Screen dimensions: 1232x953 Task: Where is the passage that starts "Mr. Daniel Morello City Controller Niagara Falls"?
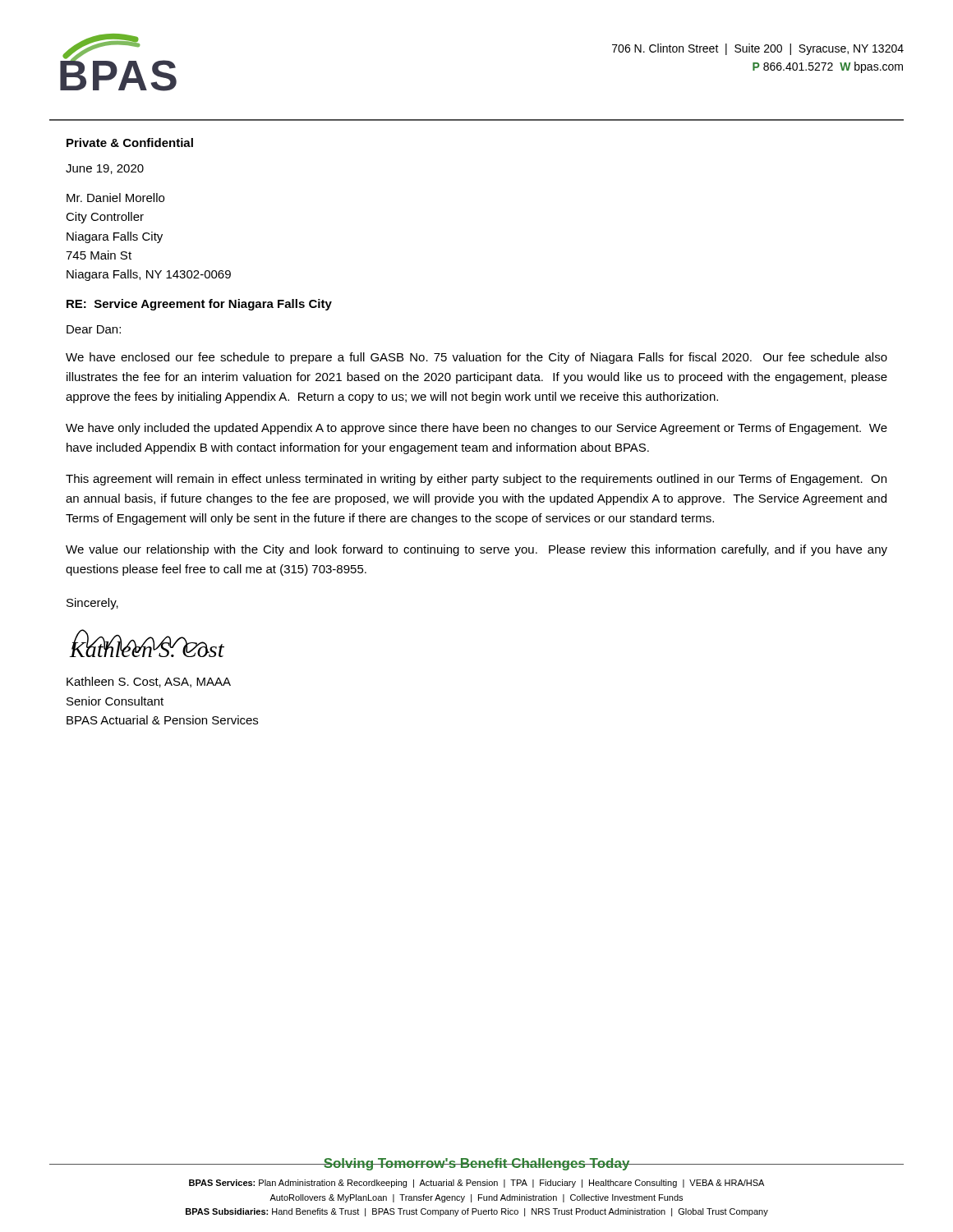149,236
